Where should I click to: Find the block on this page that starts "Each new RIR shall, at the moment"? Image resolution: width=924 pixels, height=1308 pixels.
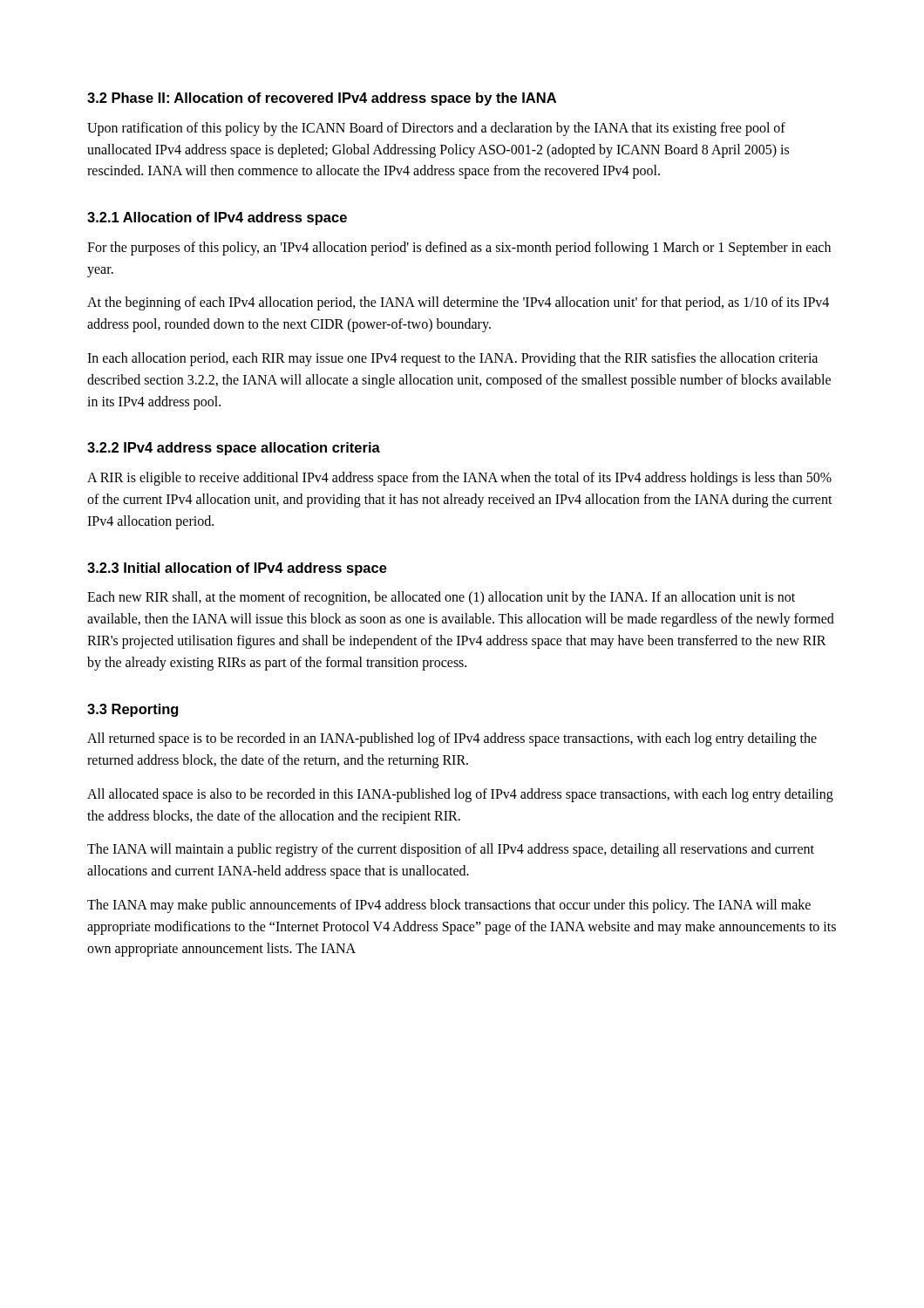tap(461, 630)
